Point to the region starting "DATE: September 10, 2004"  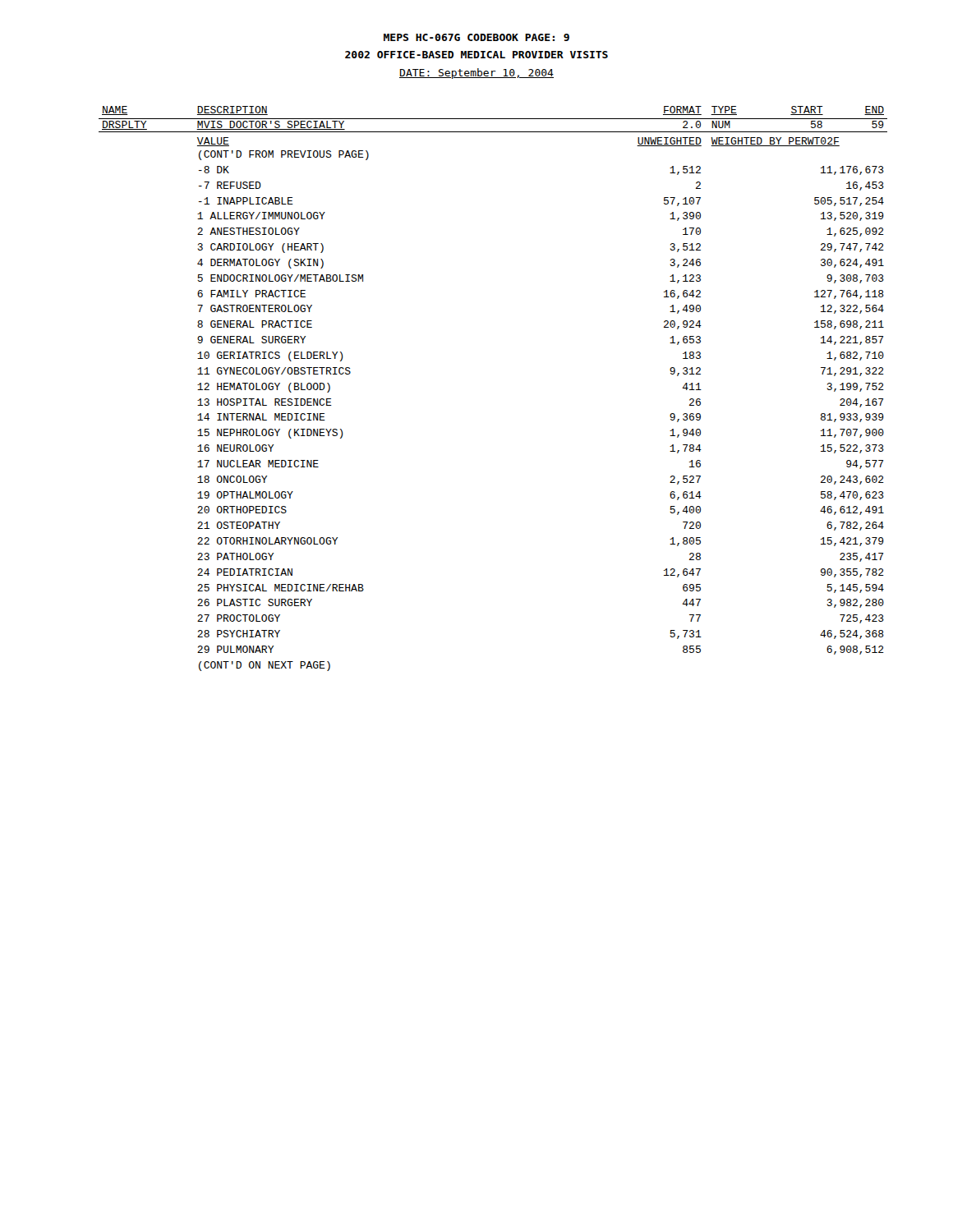[x=476, y=73]
